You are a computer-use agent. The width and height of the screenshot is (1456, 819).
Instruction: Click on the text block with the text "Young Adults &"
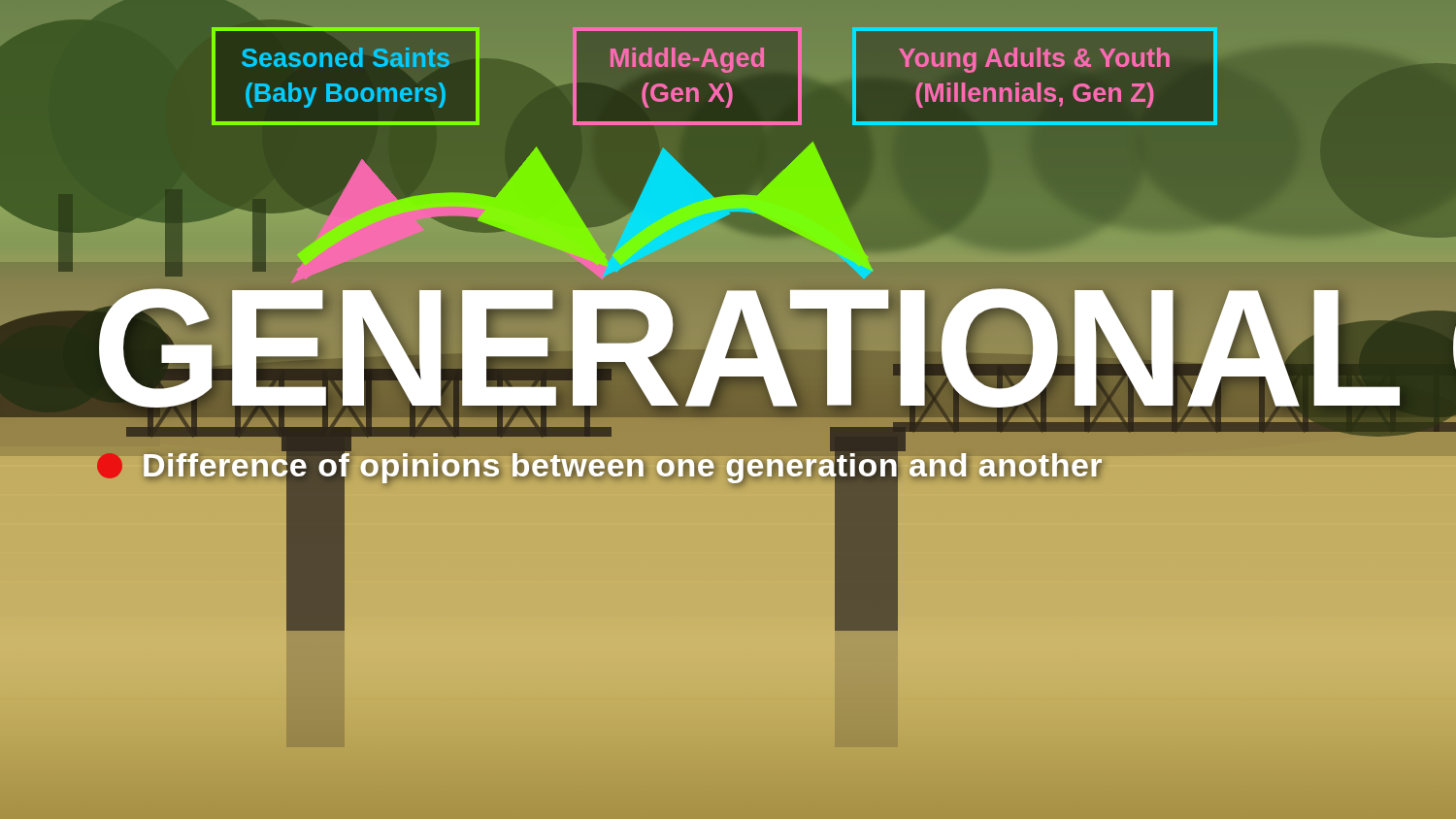point(1035,76)
